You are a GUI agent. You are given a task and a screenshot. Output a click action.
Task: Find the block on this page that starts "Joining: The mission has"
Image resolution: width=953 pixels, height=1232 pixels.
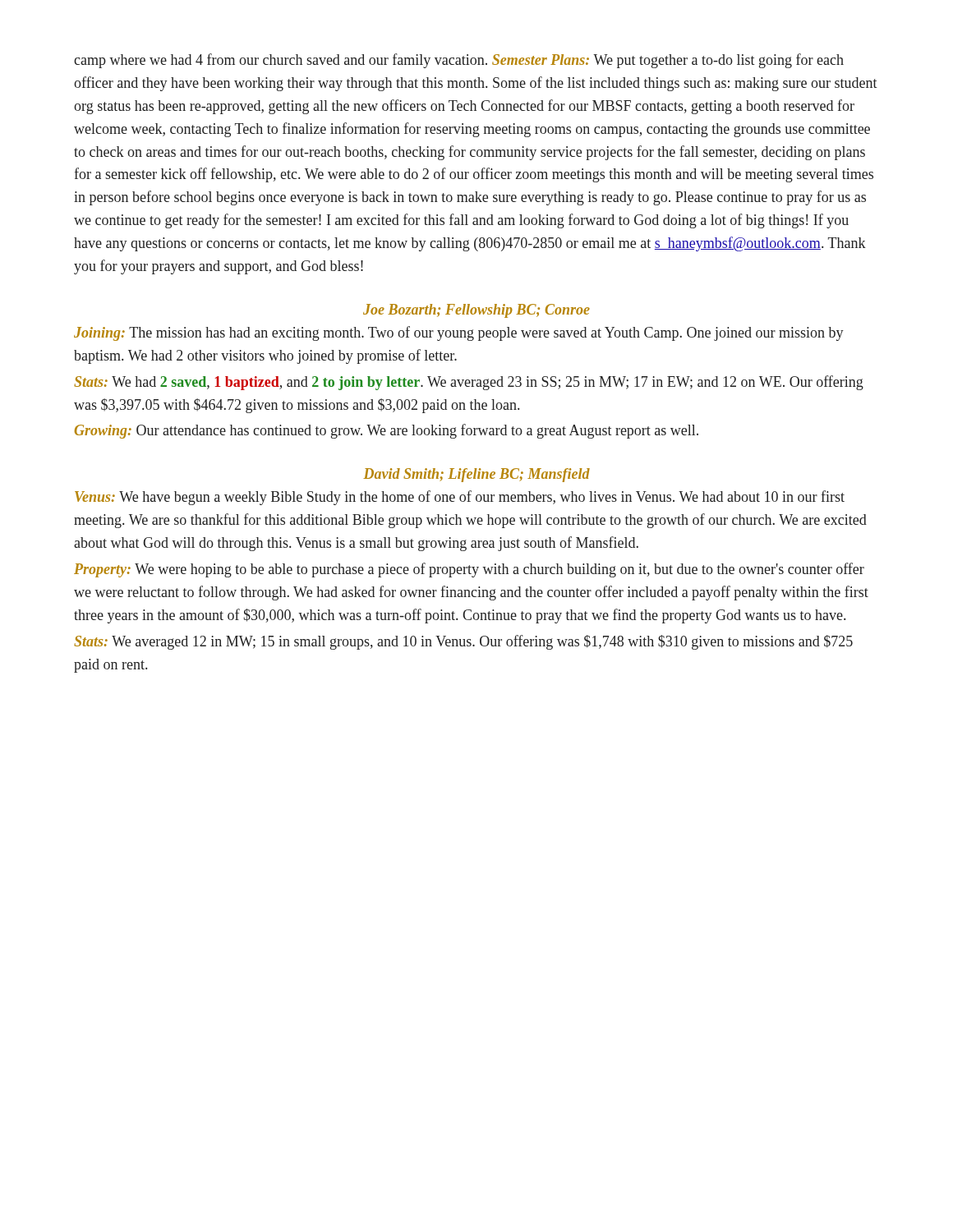pyautogui.click(x=476, y=345)
